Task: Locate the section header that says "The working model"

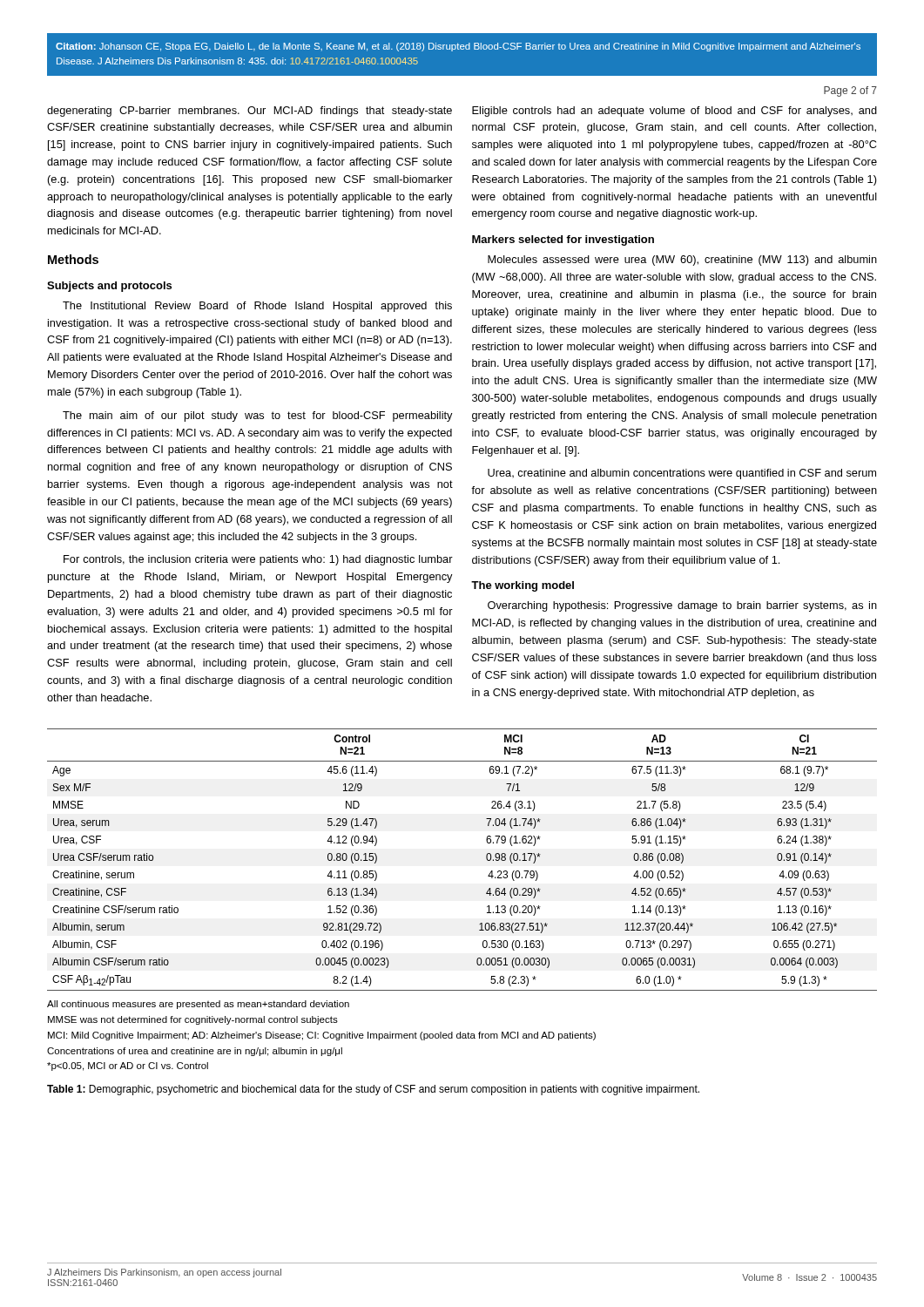Action: point(523,585)
